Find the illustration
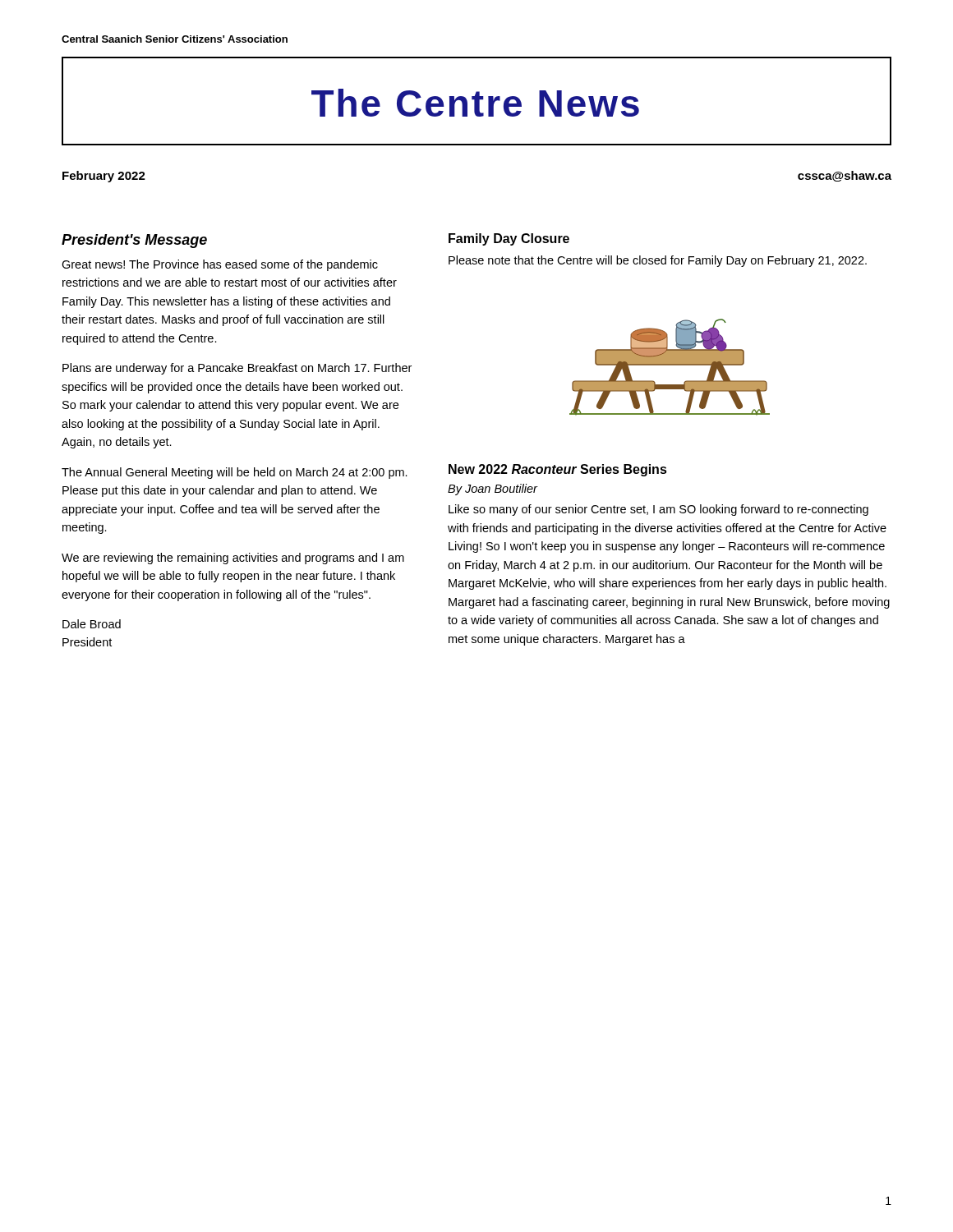The height and width of the screenshot is (1232, 953). click(x=670, y=364)
